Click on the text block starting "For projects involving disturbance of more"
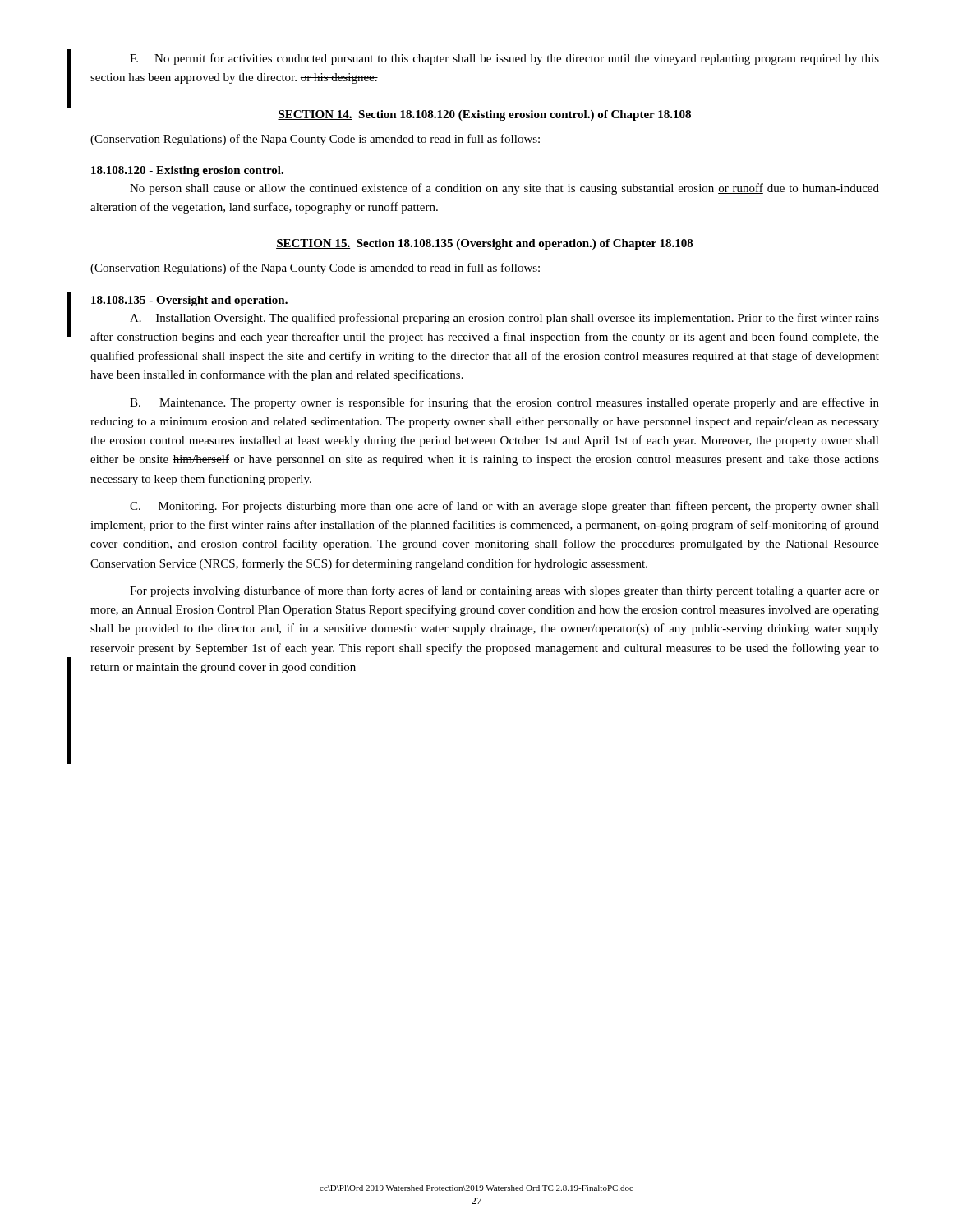The image size is (953, 1232). 485,629
